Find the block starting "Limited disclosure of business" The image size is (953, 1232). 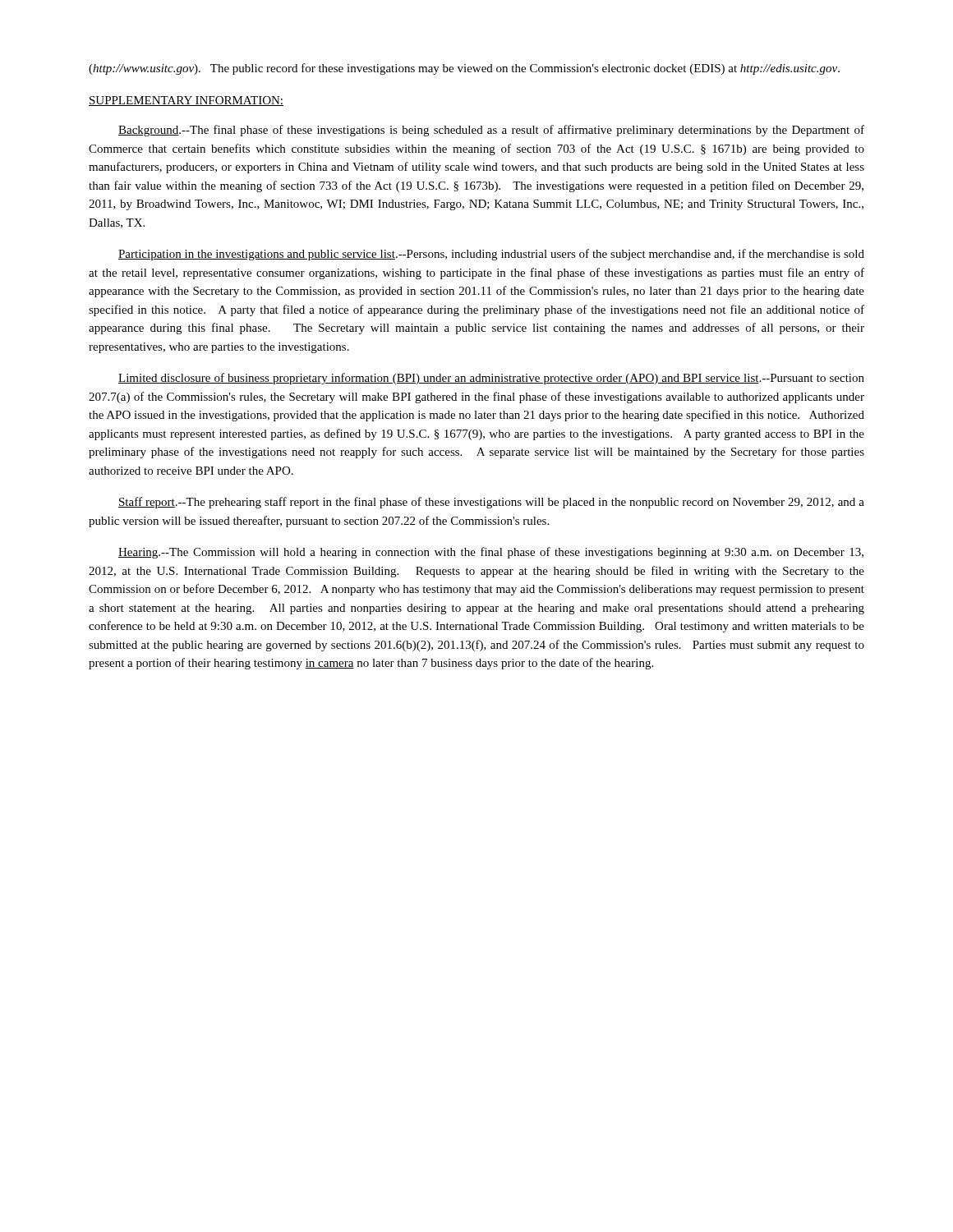(x=476, y=424)
